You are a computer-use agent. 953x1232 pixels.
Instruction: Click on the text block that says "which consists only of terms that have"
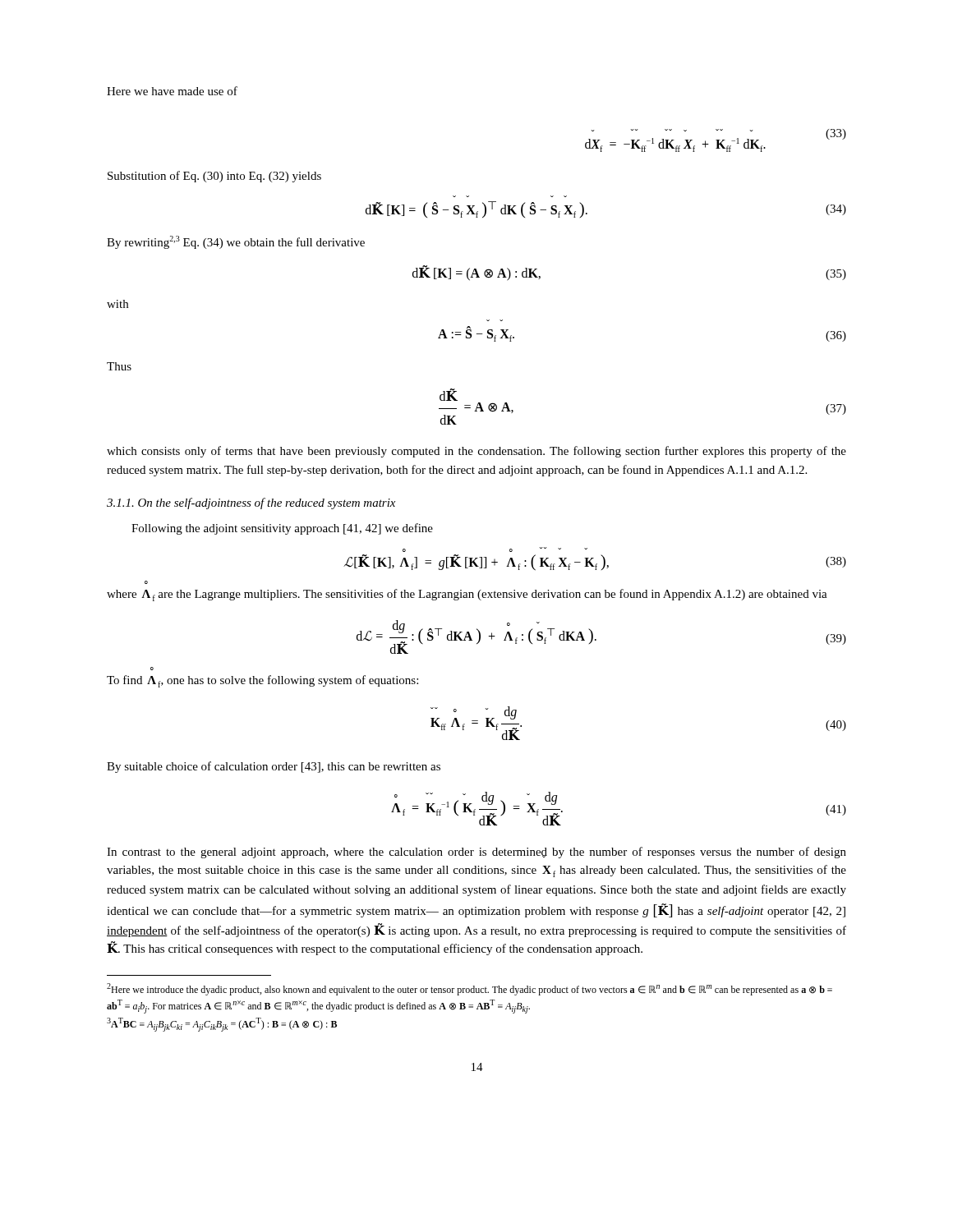pyautogui.click(x=476, y=460)
